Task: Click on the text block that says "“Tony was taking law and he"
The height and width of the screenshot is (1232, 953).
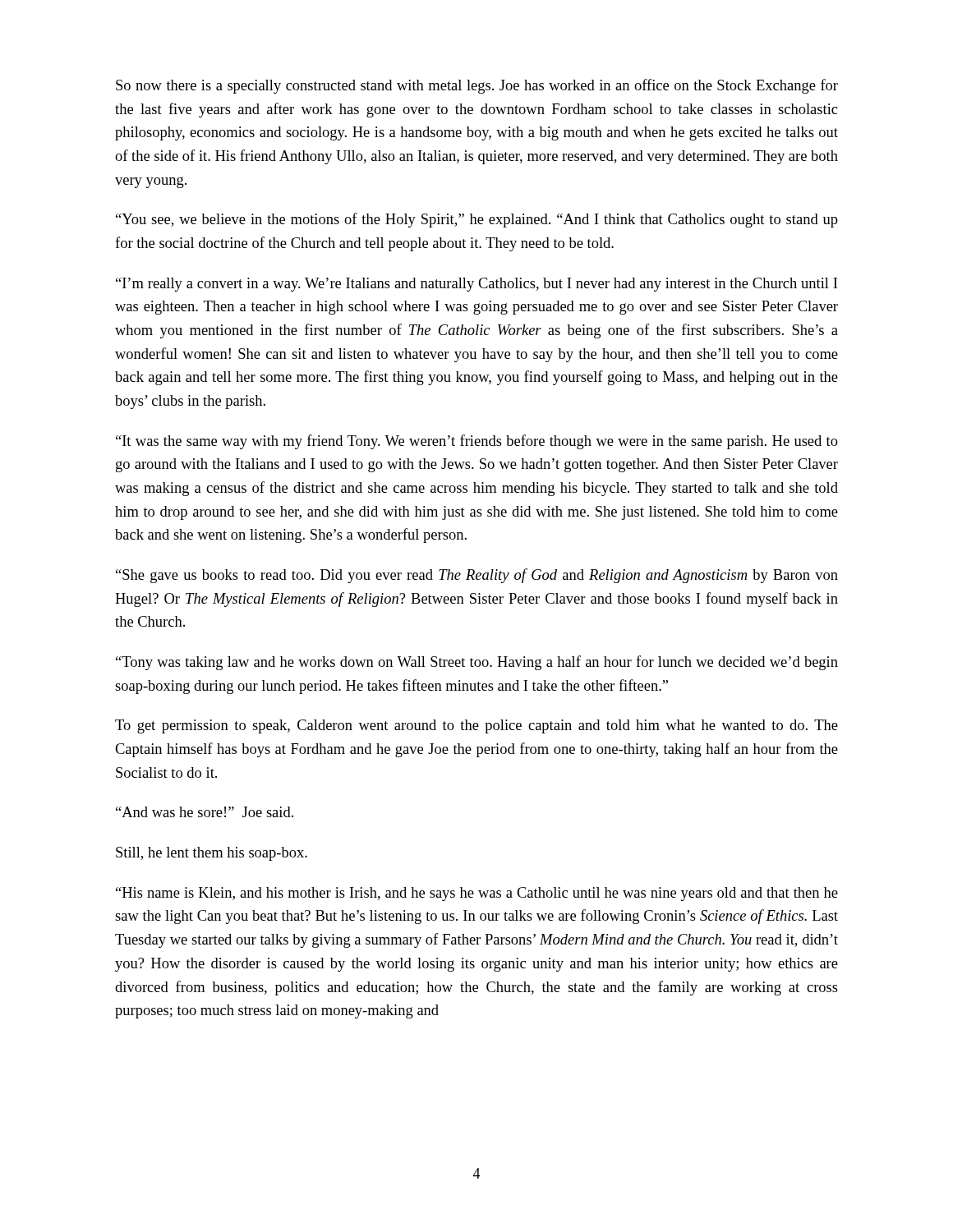Action: [476, 674]
